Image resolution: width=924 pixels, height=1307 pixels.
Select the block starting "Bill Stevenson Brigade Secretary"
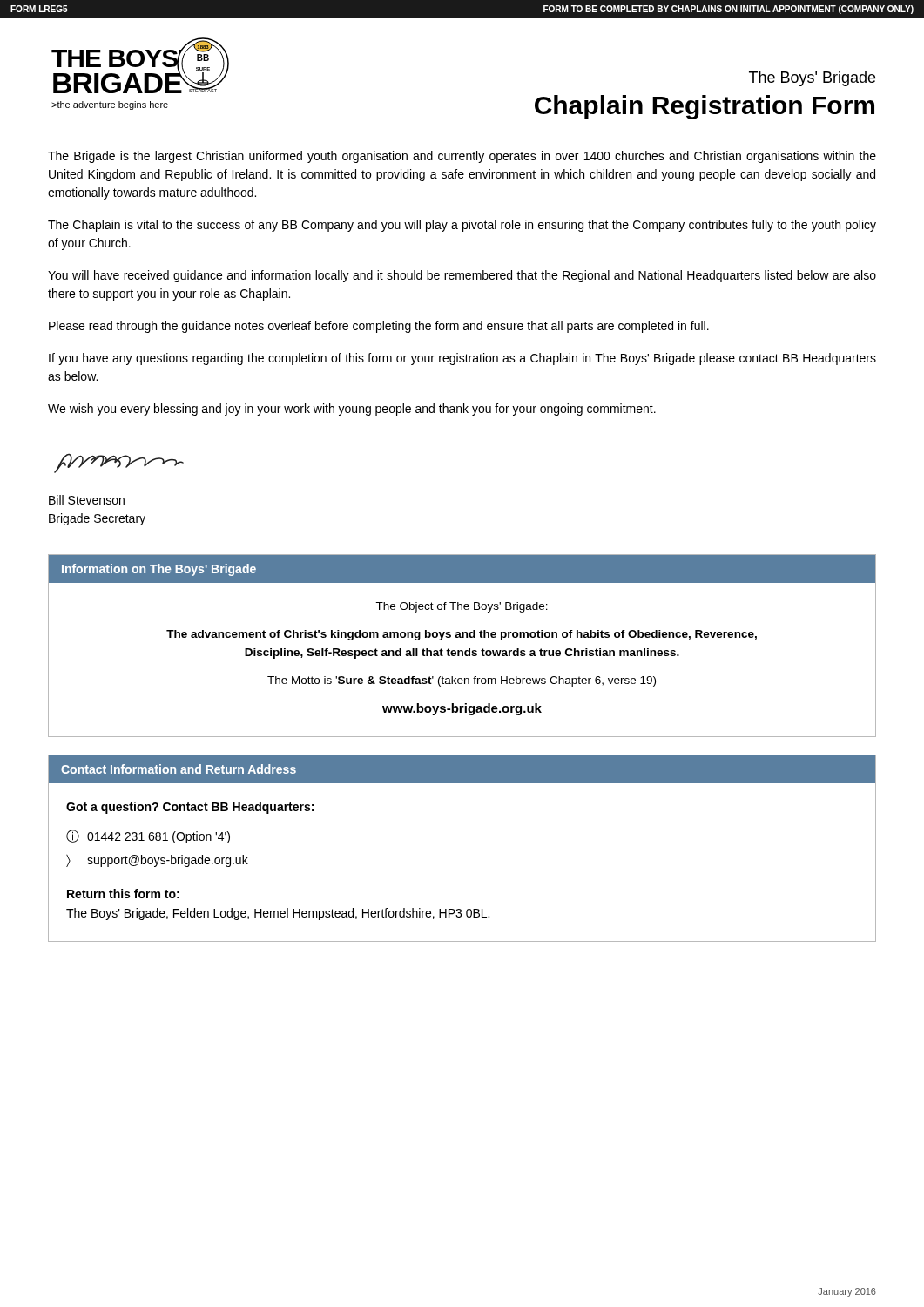pyautogui.click(x=97, y=509)
